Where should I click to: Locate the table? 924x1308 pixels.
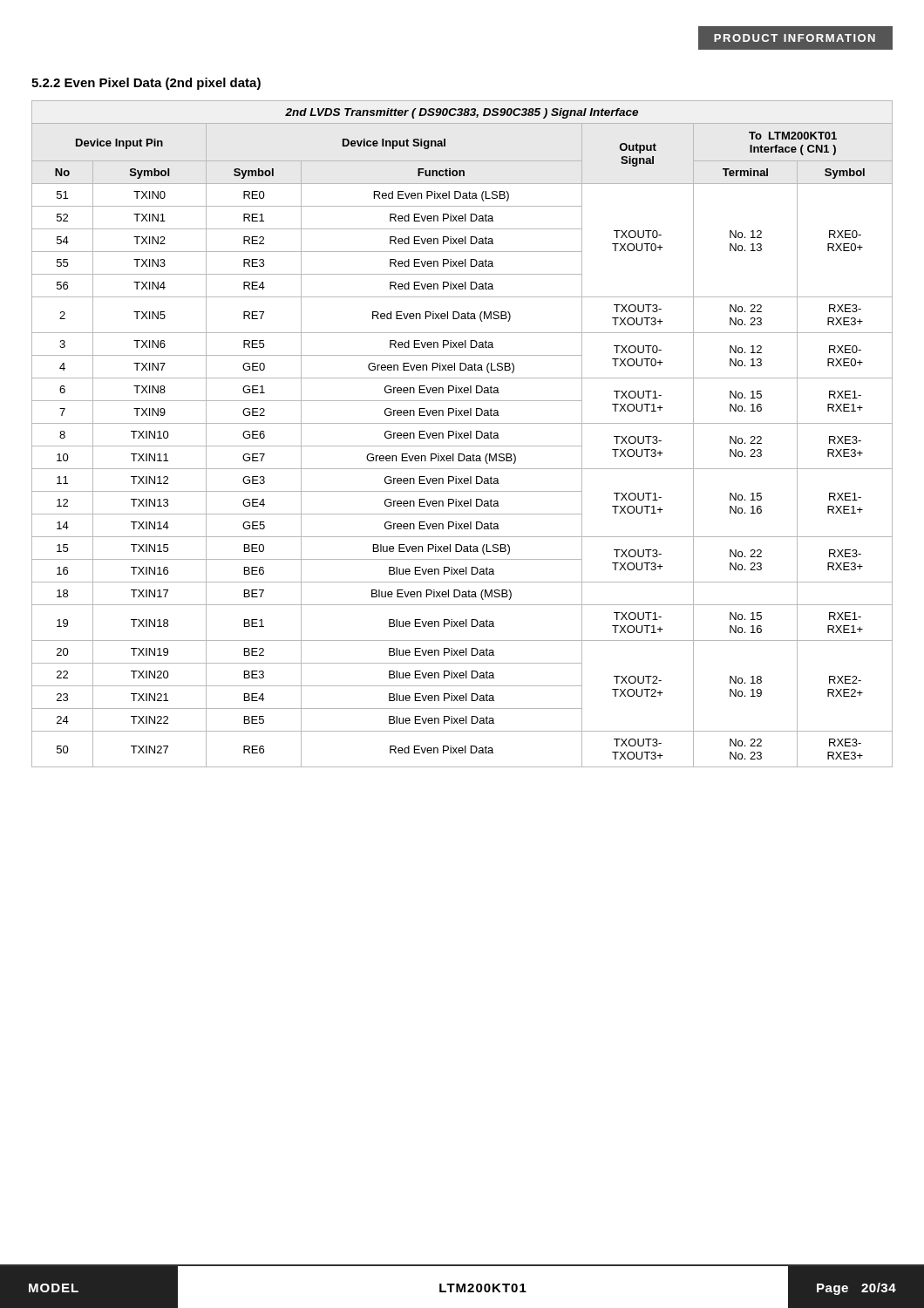tap(462, 434)
